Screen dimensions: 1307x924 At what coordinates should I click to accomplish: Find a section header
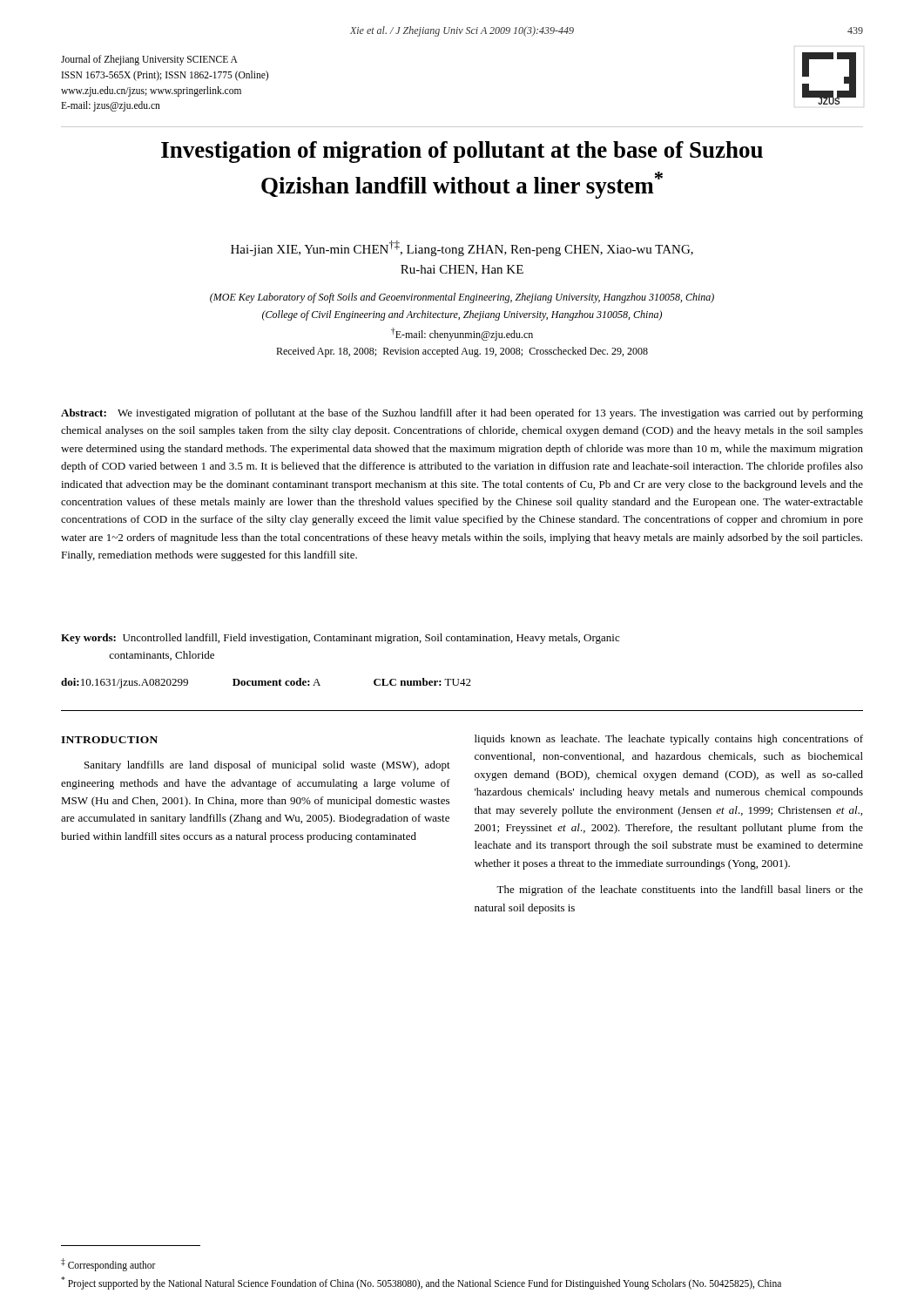(110, 739)
